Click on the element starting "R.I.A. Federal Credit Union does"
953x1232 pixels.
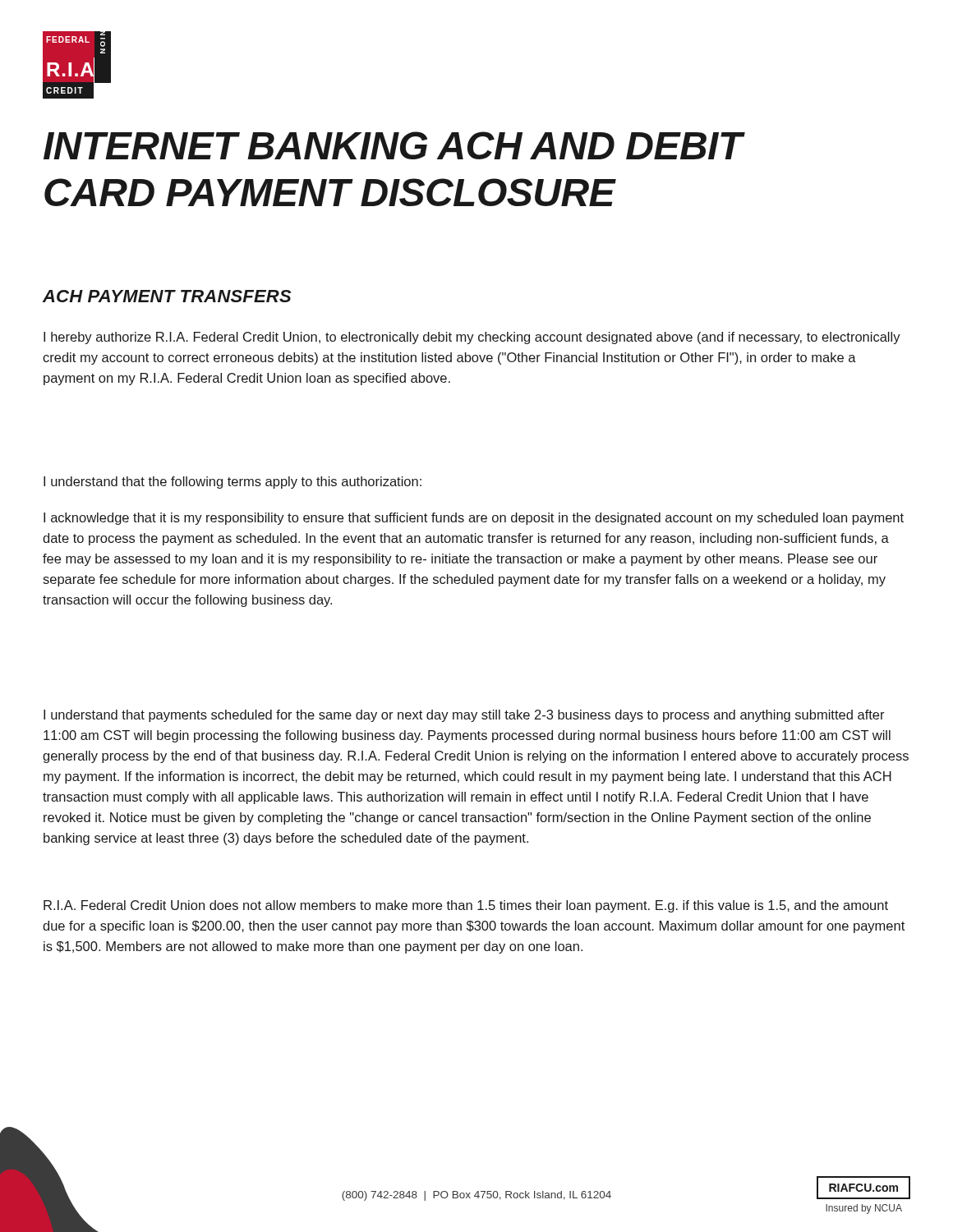click(474, 926)
